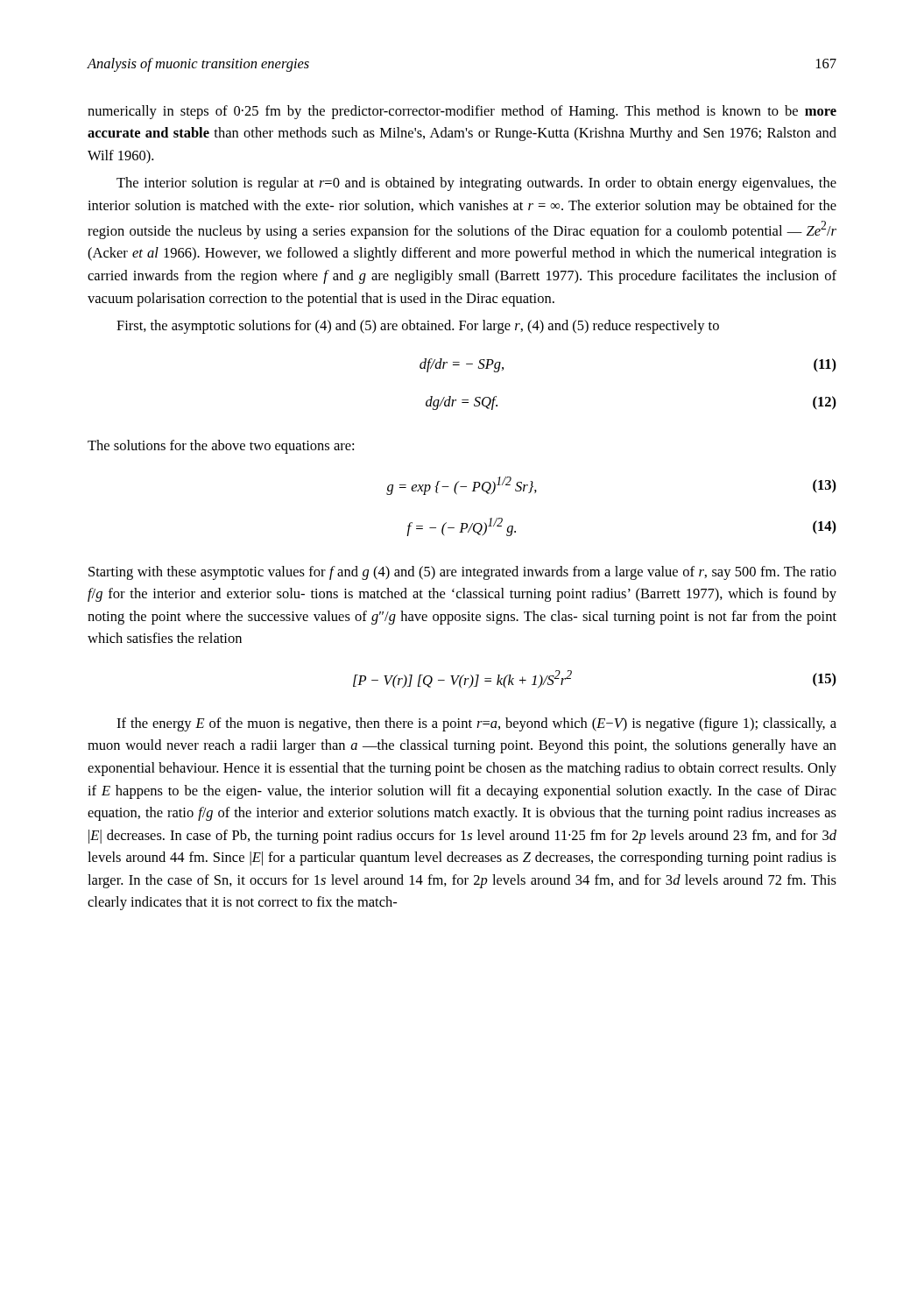The image size is (924, 1314).
Task: Select the formula containing "[P − V(r)] [Q − V(r)]"
Action: point(462,678)
